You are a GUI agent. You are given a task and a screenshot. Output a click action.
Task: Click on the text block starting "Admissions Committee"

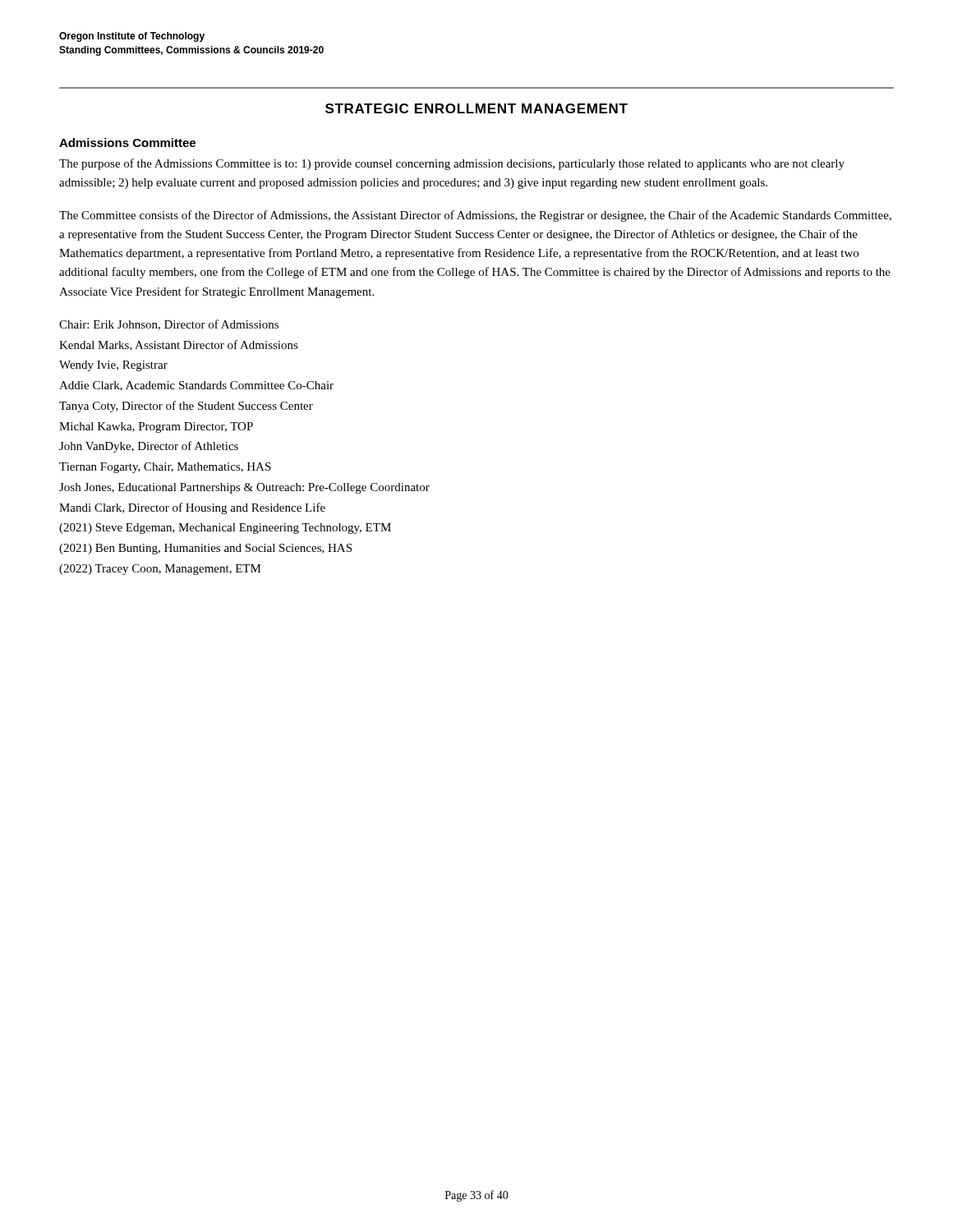click(x=128, y=142)
